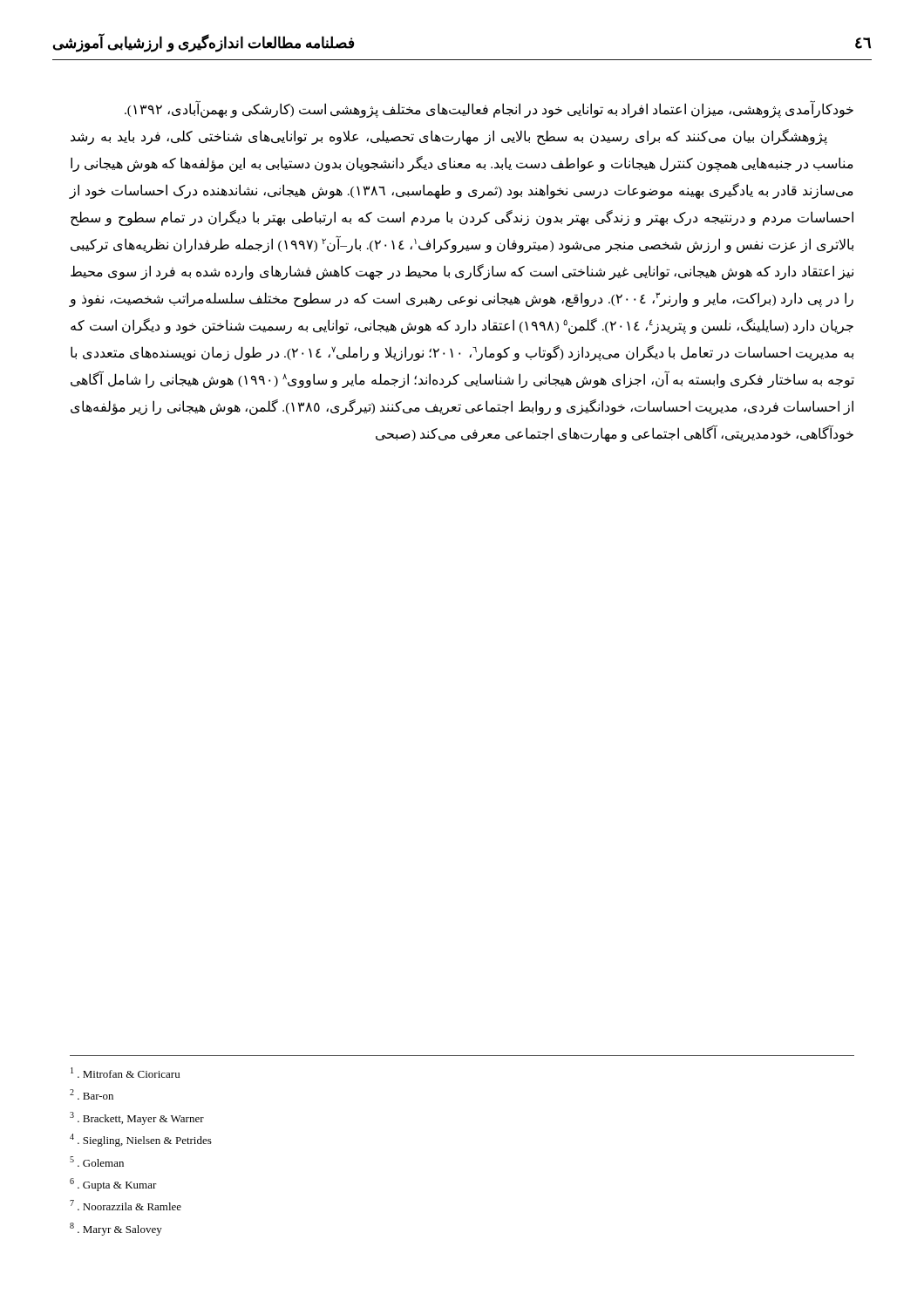Select the footnote with the text "1 . Mitrofan & Cioricaru"
The height and width of the screenshot is (1308, 924).
(125, 1073)
